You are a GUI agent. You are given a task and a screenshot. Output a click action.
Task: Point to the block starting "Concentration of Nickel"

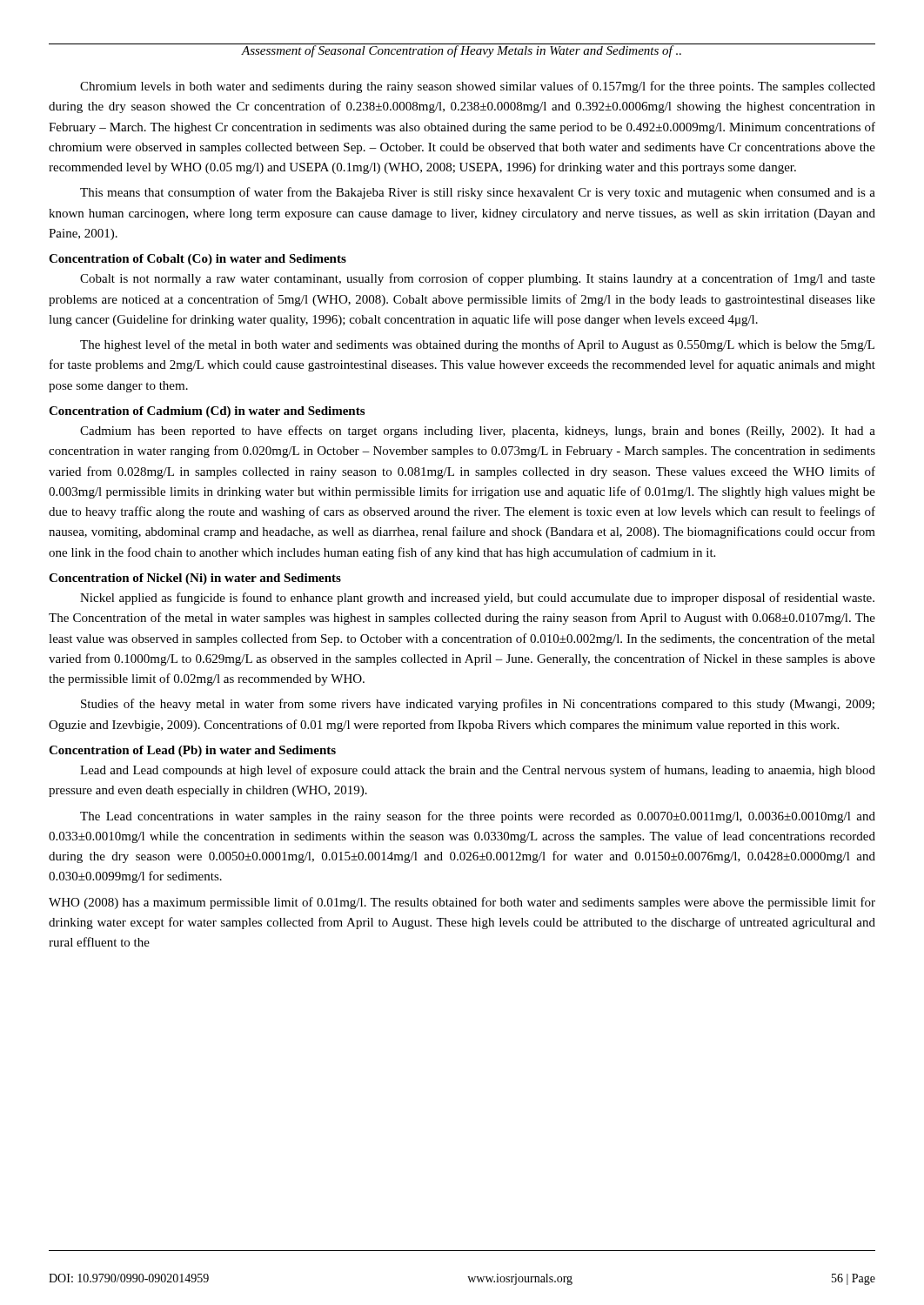[x=195, y=579]
